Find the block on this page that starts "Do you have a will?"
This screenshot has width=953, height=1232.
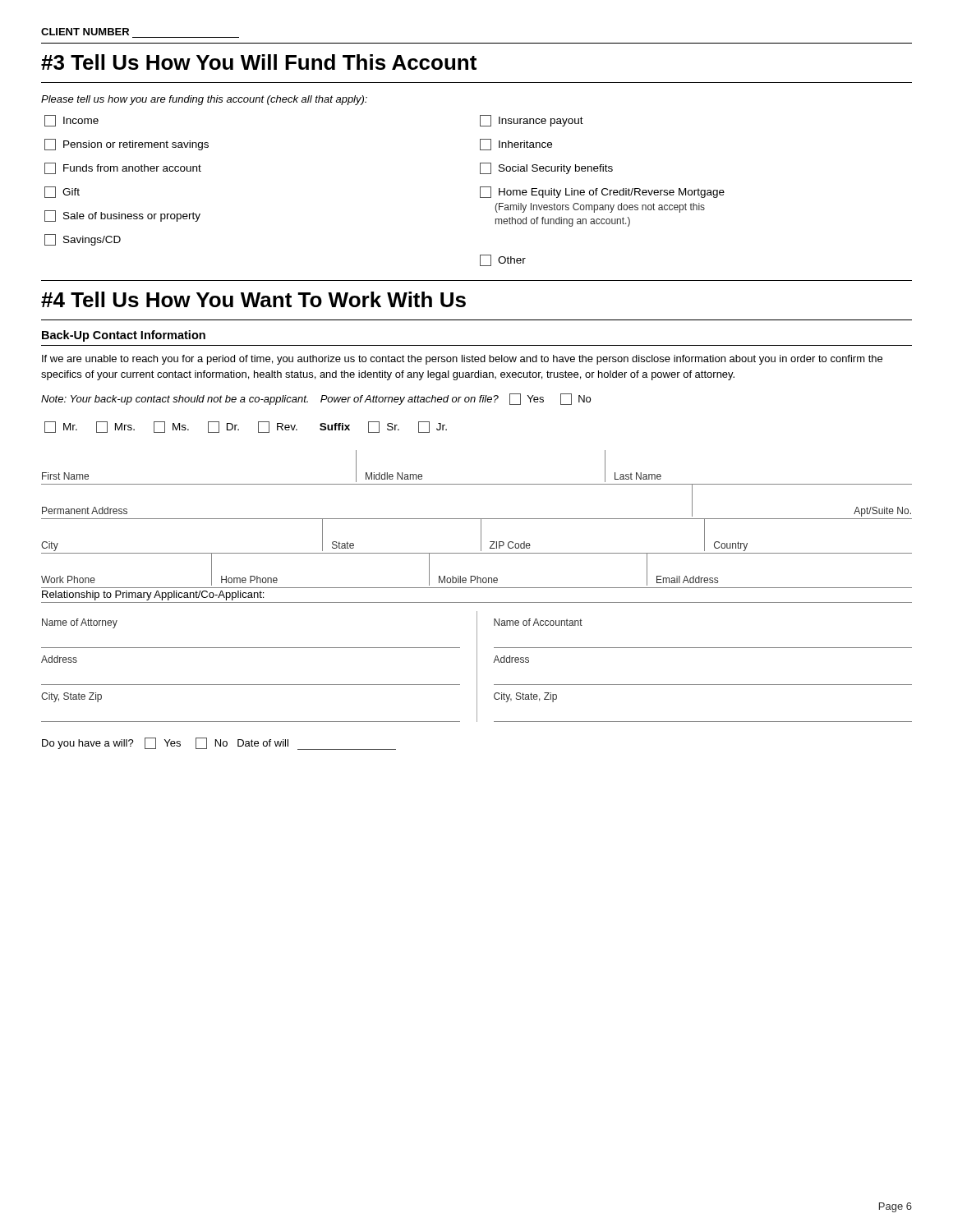[x=218, y=743]
